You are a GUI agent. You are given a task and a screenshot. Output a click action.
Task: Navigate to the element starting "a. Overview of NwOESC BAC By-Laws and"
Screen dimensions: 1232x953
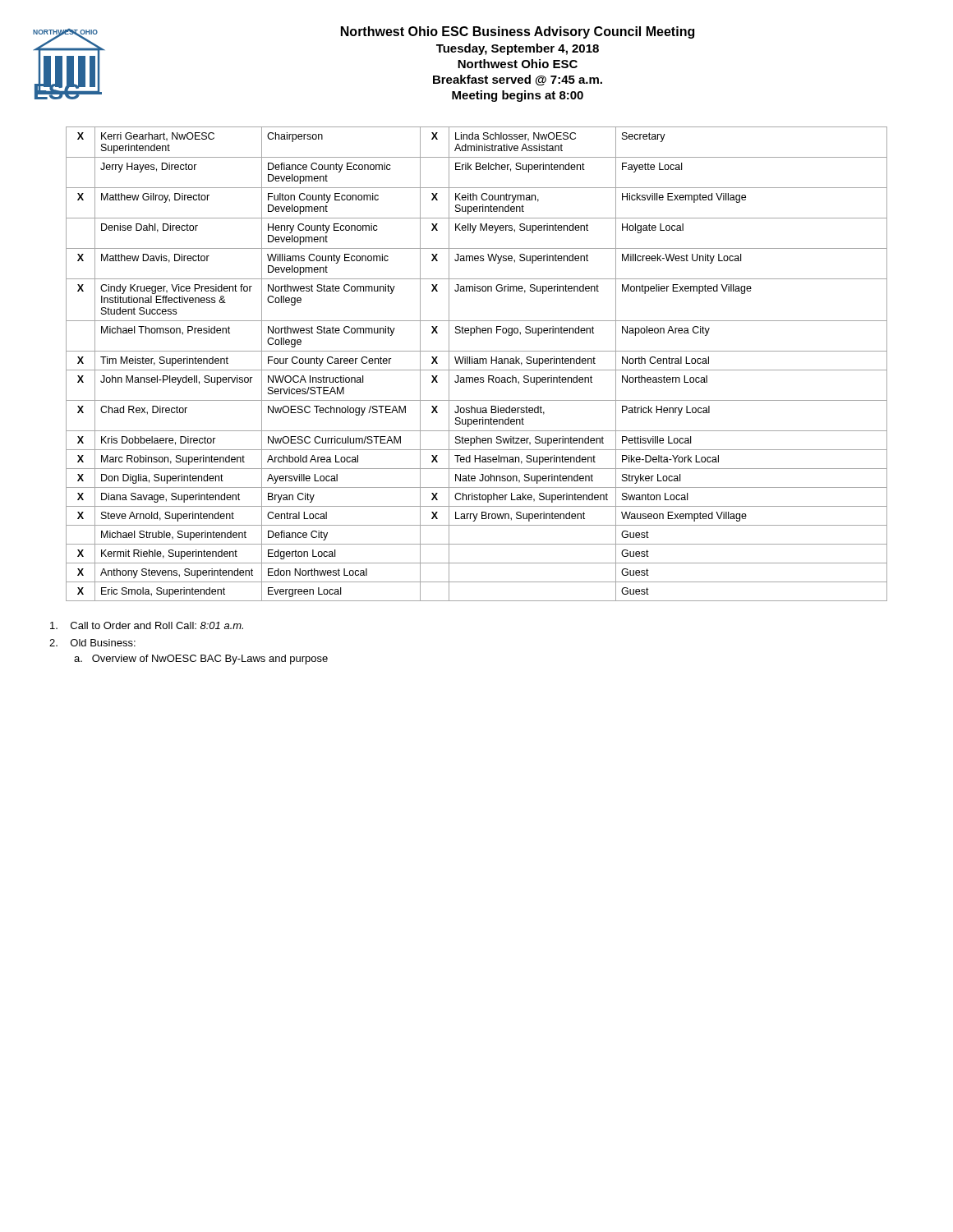(201, 658)
